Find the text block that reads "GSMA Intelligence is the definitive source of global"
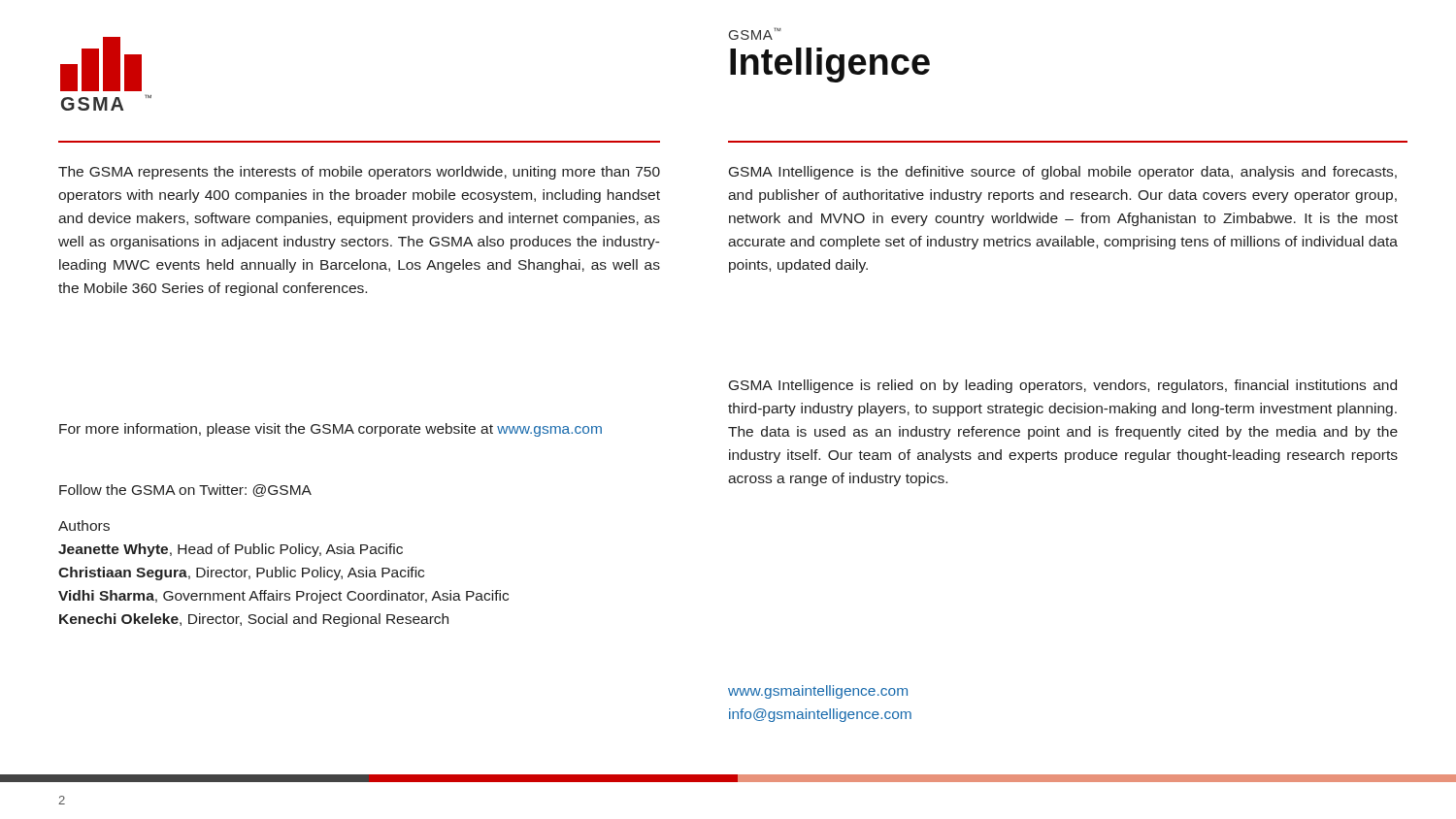This screenshot has width=1456, height=819. click(x=1063, y=218)
